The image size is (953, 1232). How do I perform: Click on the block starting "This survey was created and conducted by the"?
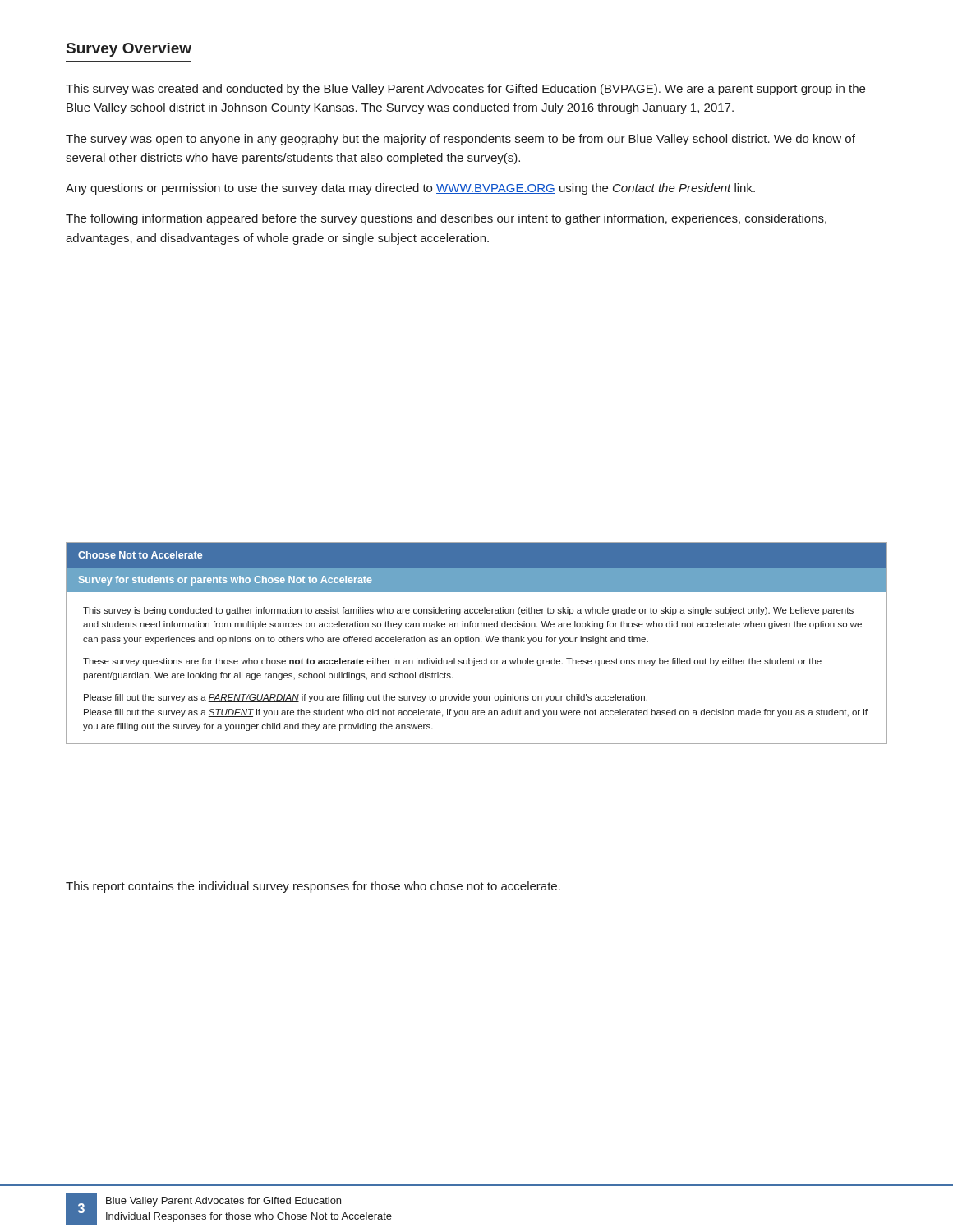[466, 98]
